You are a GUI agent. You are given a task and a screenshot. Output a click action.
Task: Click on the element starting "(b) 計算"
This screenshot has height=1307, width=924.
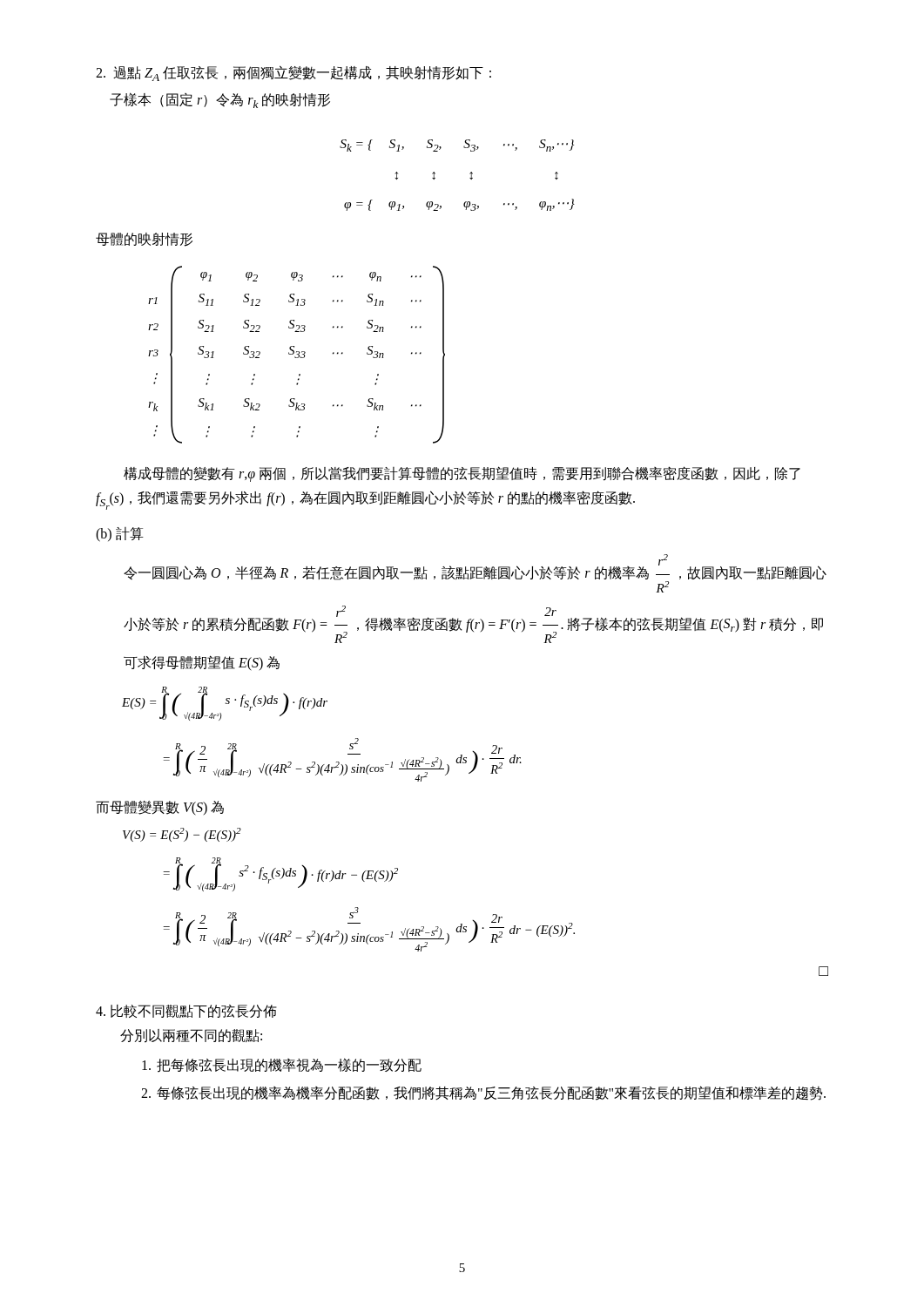120,534
